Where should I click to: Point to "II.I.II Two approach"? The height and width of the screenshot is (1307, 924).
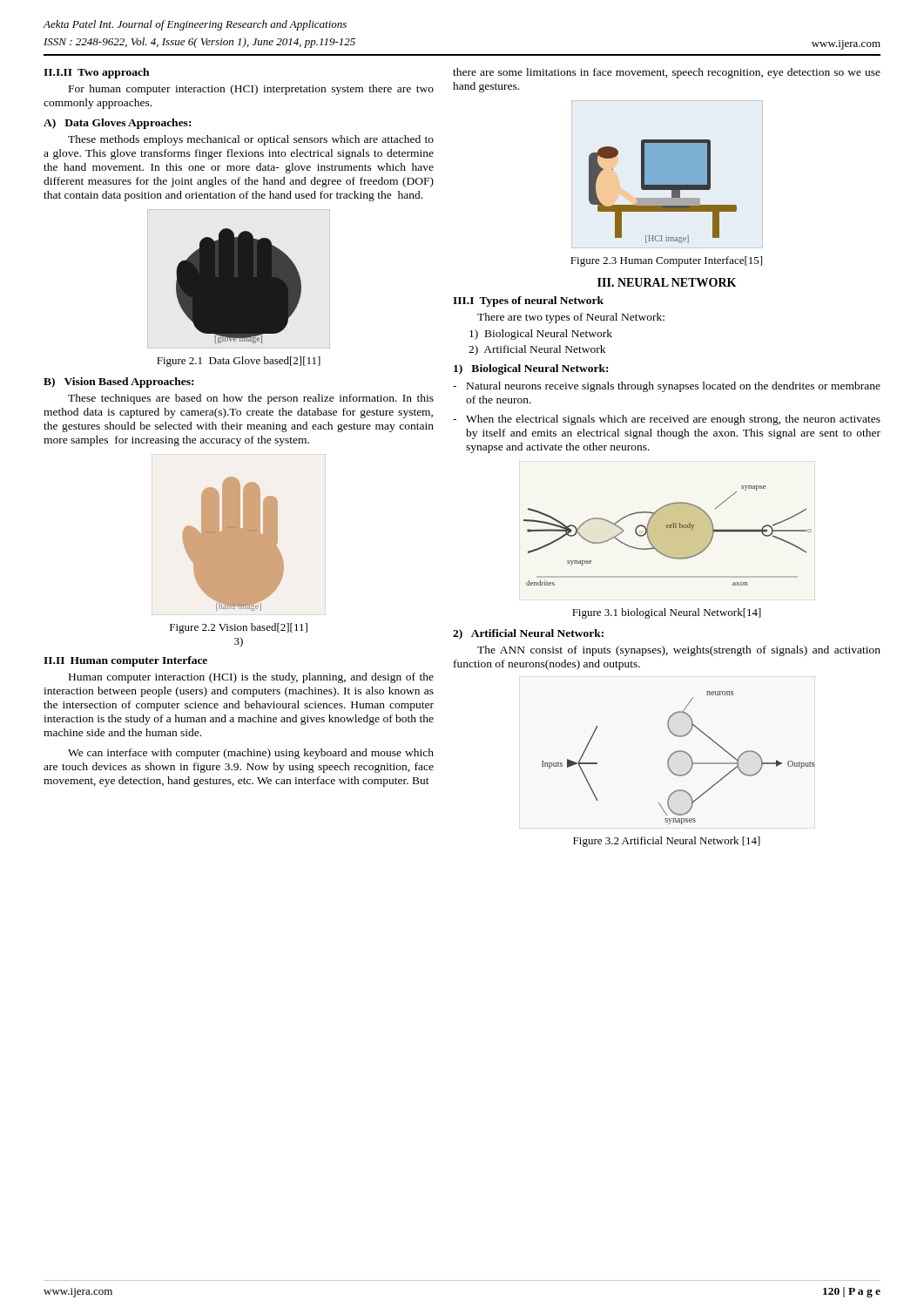tap(96, 72)
